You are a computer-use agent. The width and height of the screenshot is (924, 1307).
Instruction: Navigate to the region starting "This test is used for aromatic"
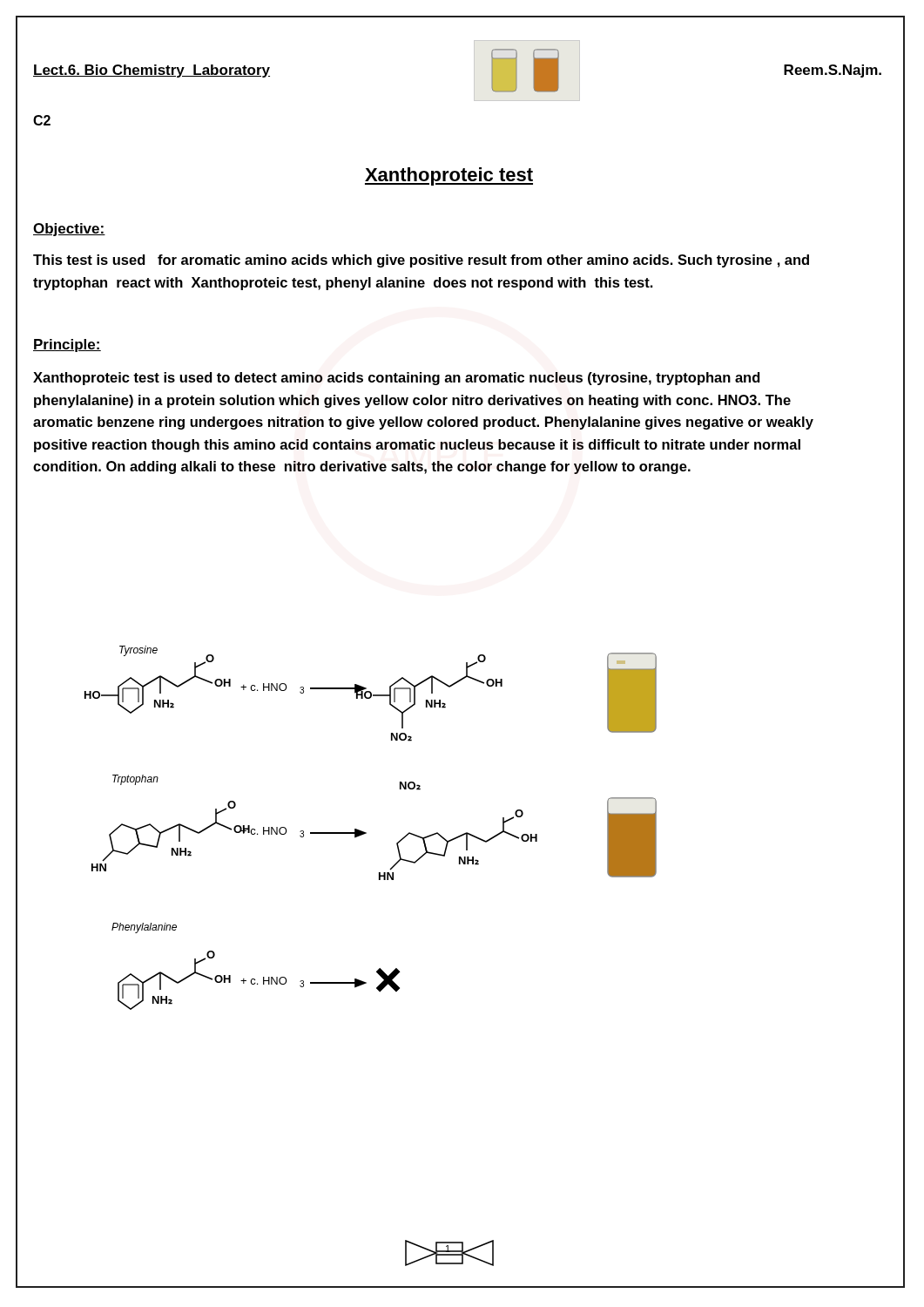click(x=422, y=271)
